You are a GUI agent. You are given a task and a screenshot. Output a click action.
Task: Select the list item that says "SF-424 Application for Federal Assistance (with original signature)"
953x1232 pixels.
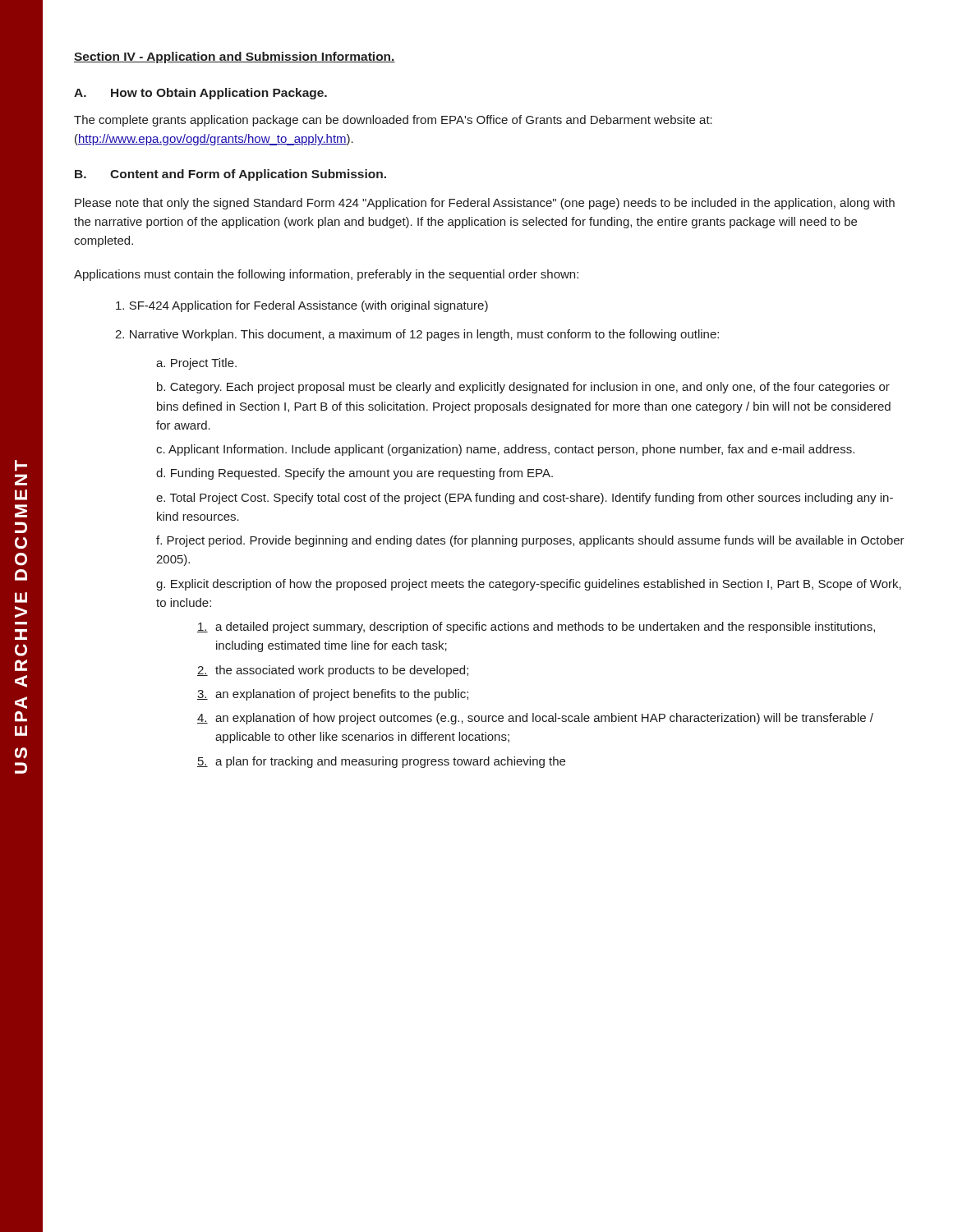pyautogui.click(x=302, y=305)
